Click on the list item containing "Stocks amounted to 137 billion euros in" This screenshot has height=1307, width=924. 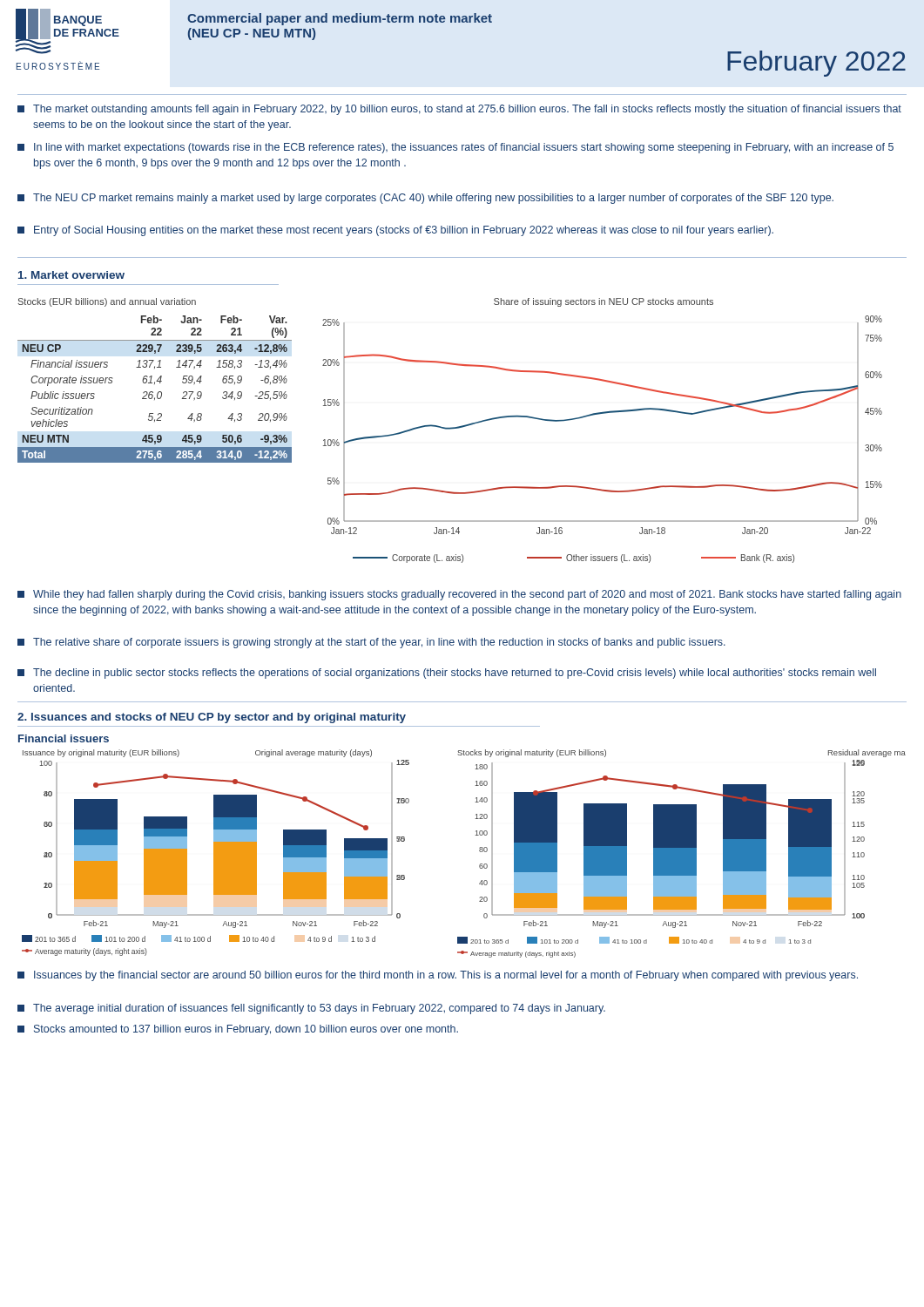coord(238,1029)
